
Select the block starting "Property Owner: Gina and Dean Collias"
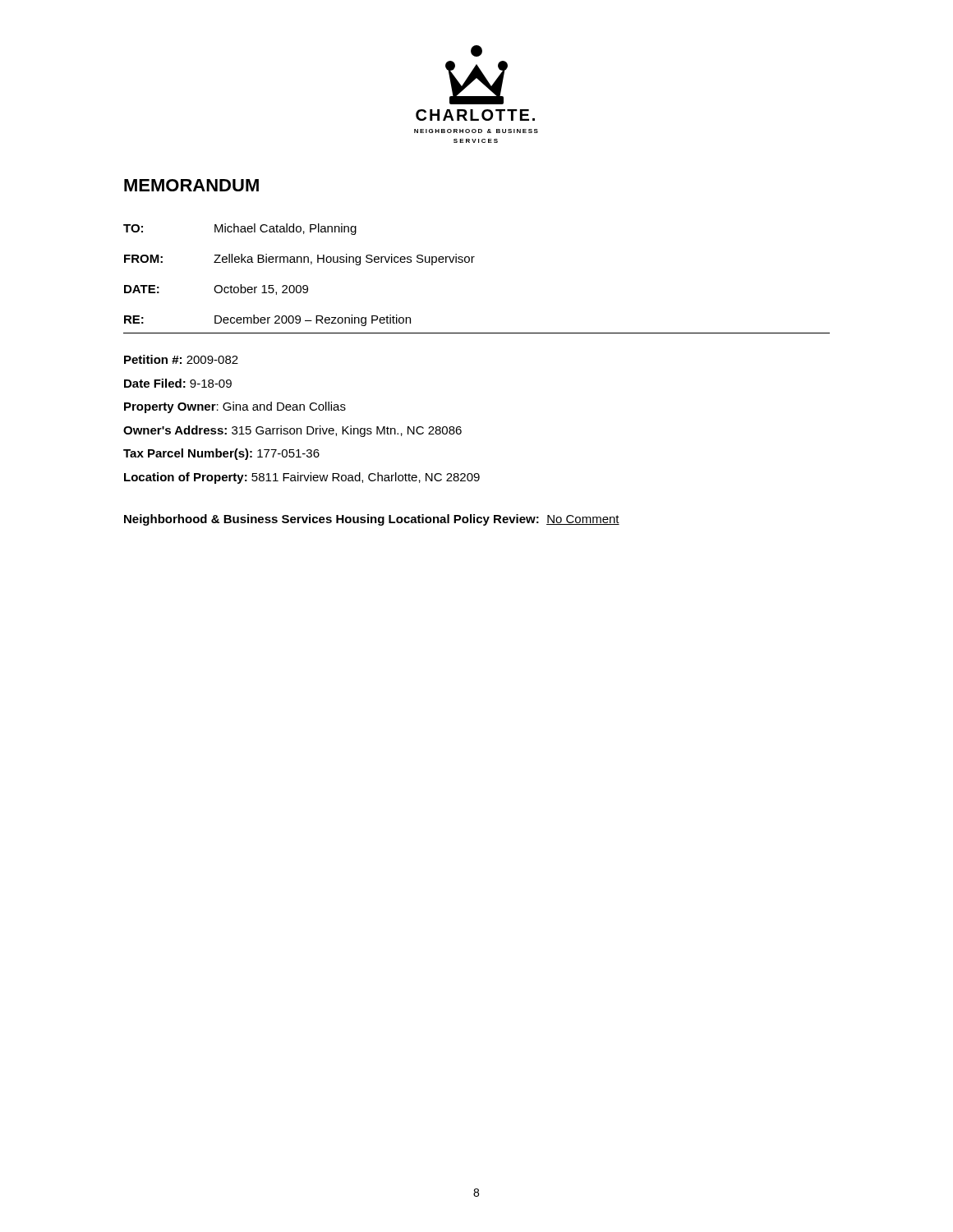[235, 407]
